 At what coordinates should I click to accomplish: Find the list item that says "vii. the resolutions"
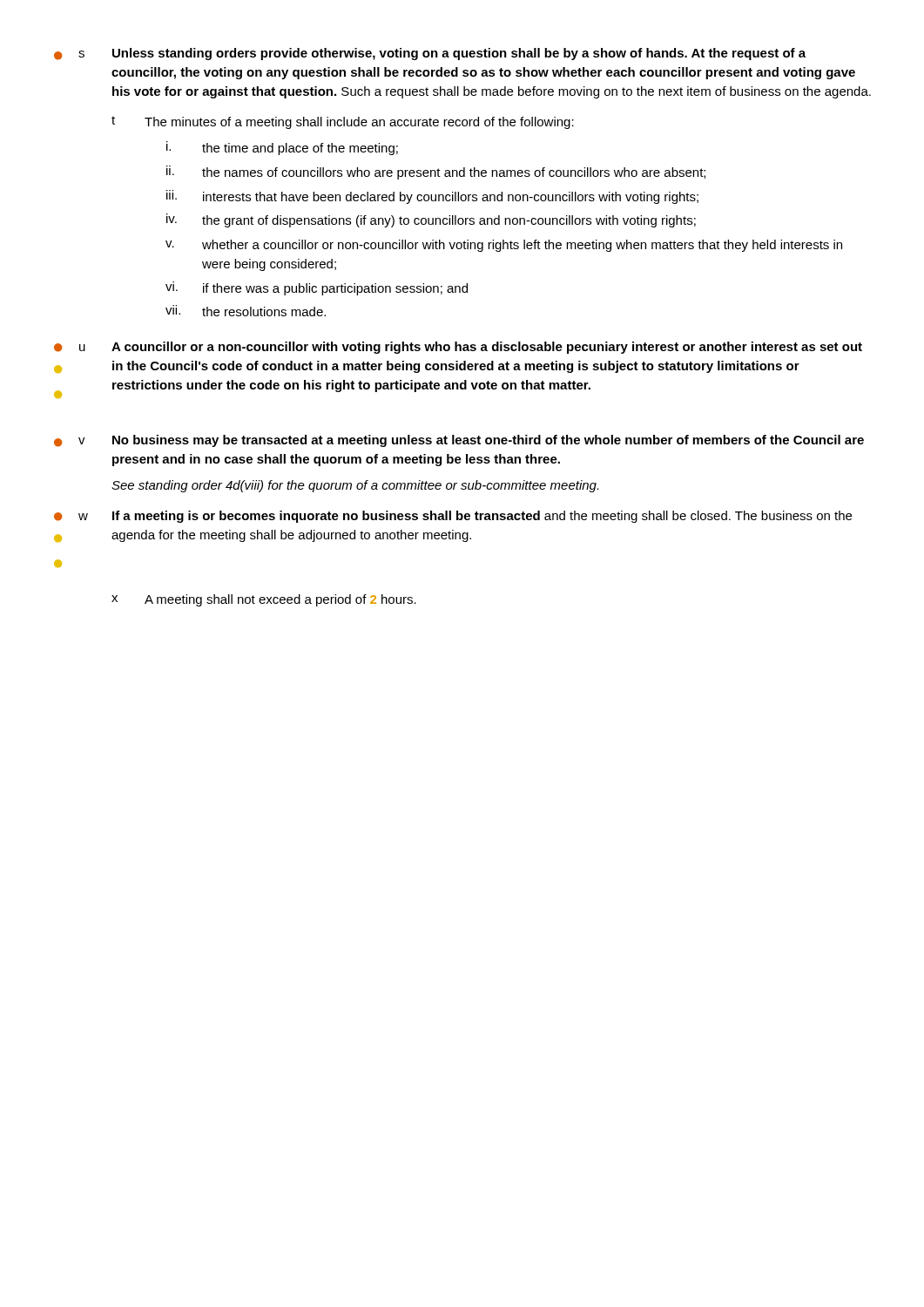246,311
